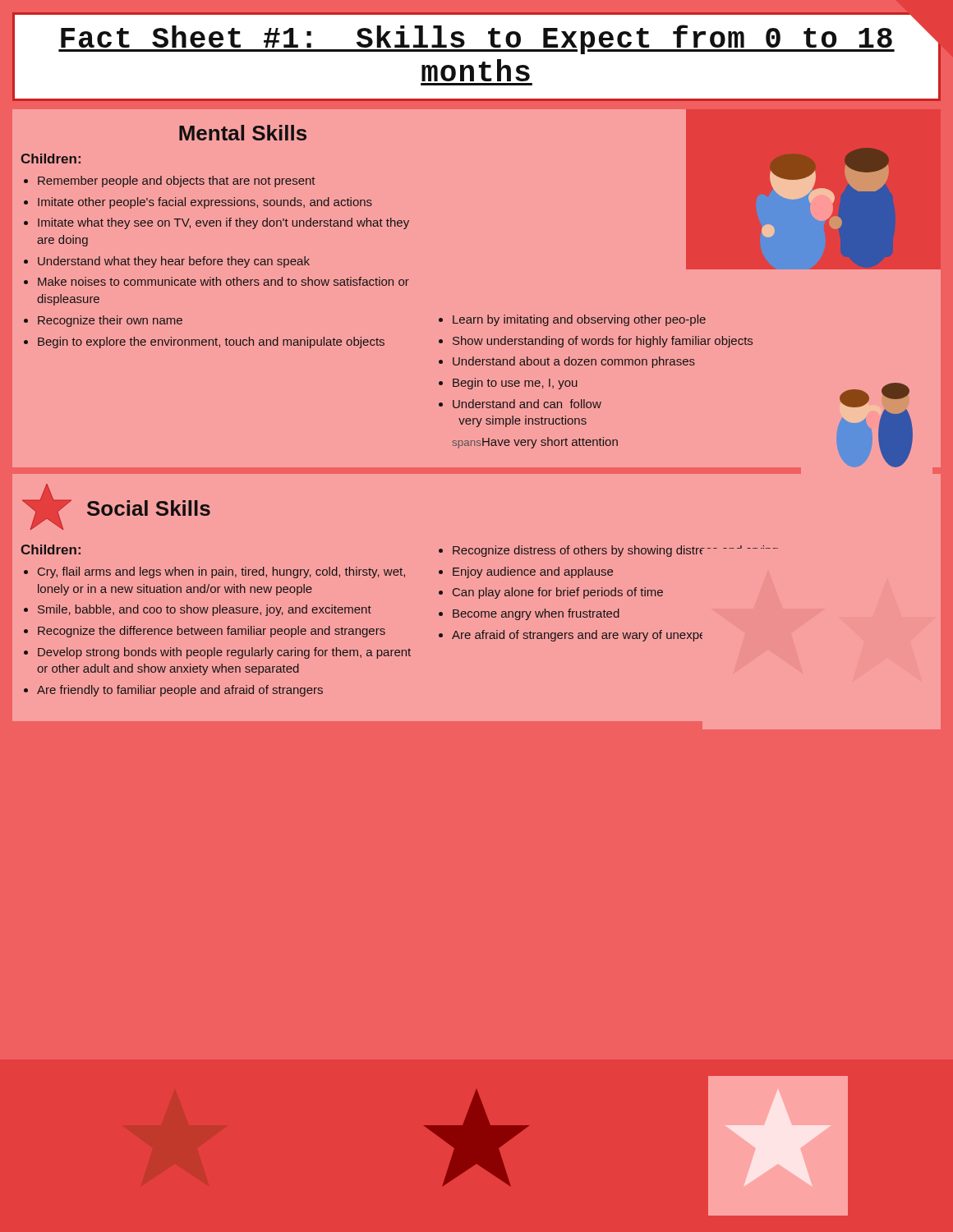This screenshot has height=1232, width=953.
Task: Click the passage that begins "Imitate other people's facial expressions,"
Action: click(x=205, y=201)
